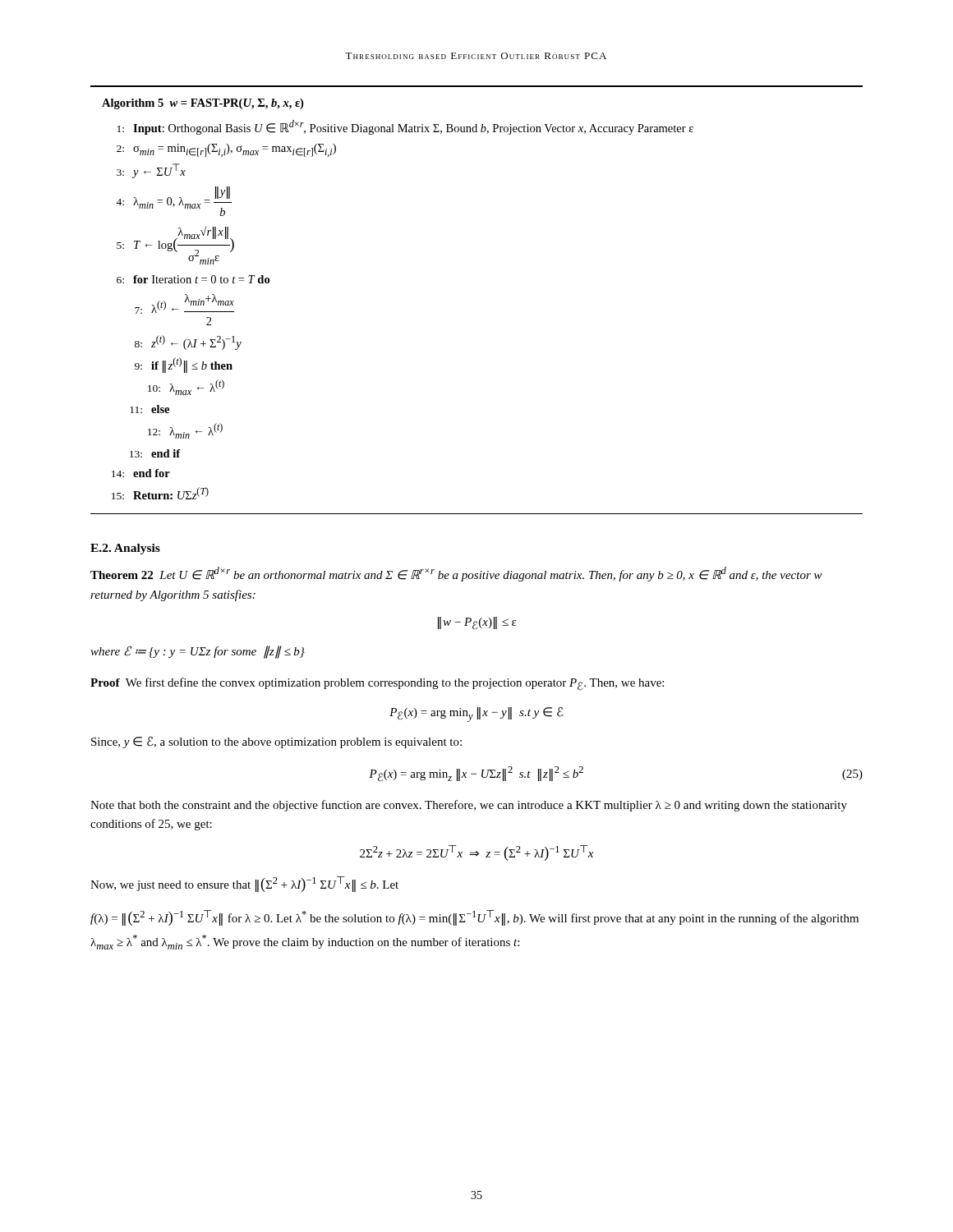Select the text block that reads "f(λ) = ‖(Σ2"

tap(475, 930)
